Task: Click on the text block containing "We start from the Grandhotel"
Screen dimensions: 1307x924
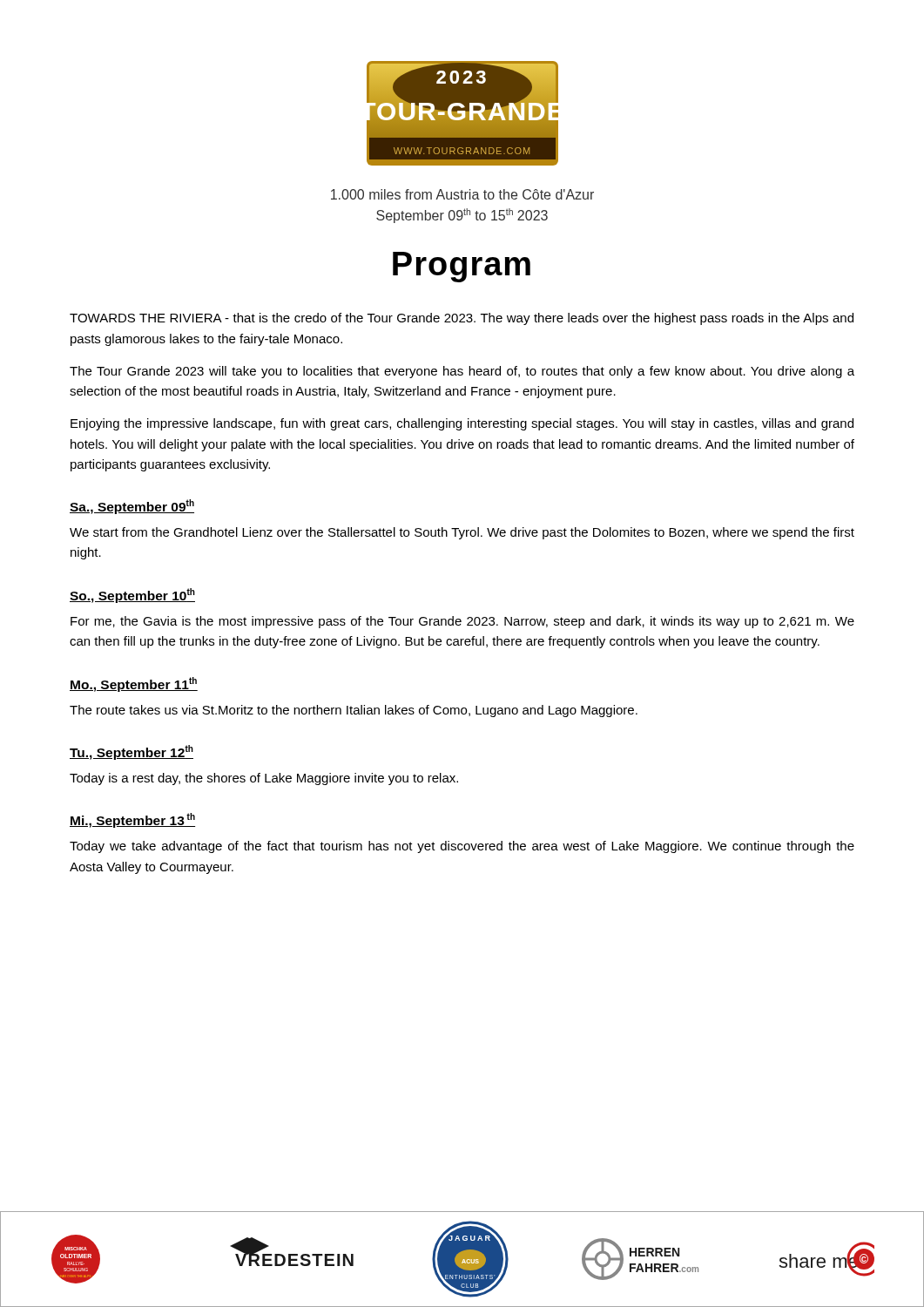Action: coord(462,542)
